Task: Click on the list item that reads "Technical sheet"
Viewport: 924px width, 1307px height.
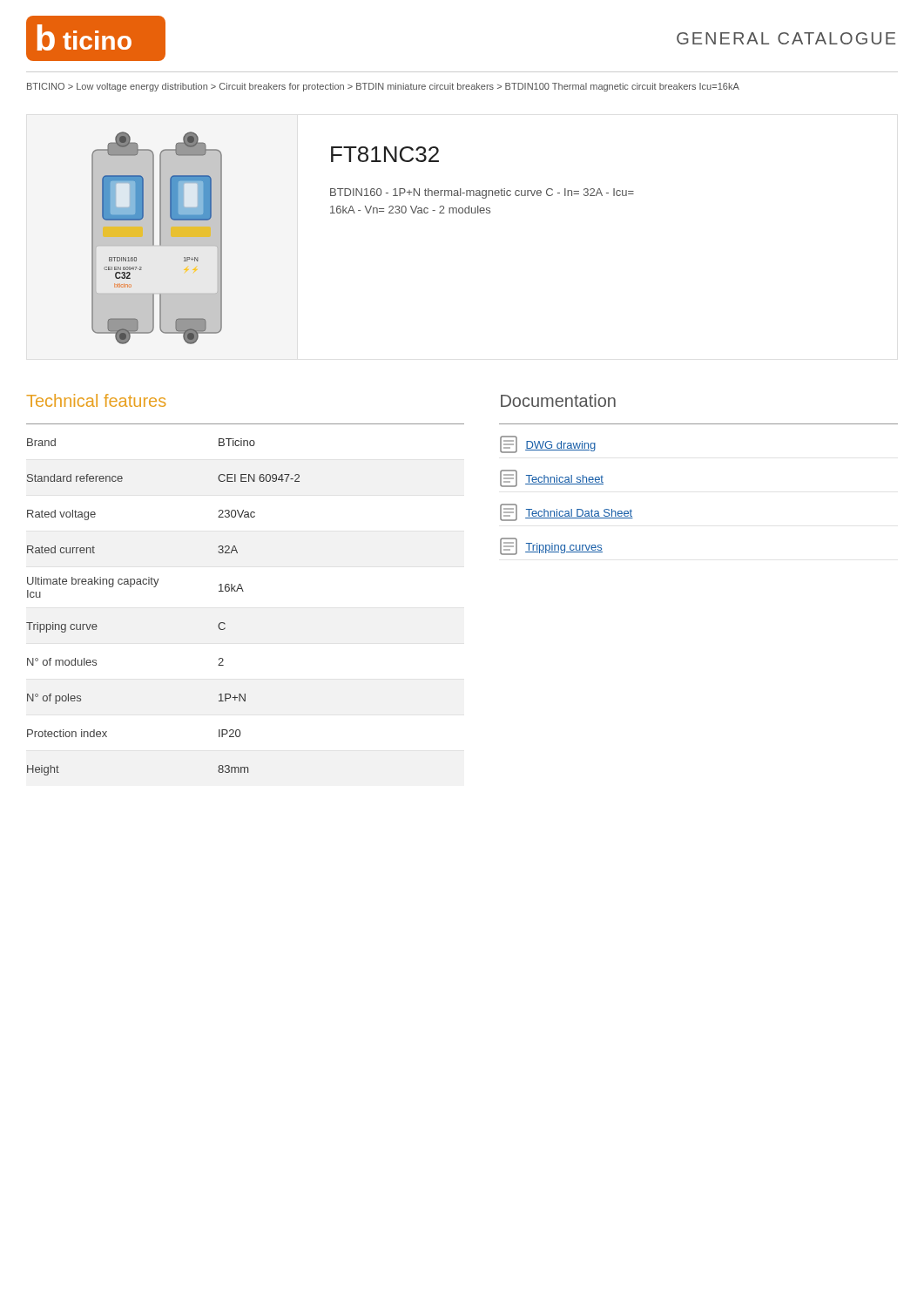Action: coord(551,478)
